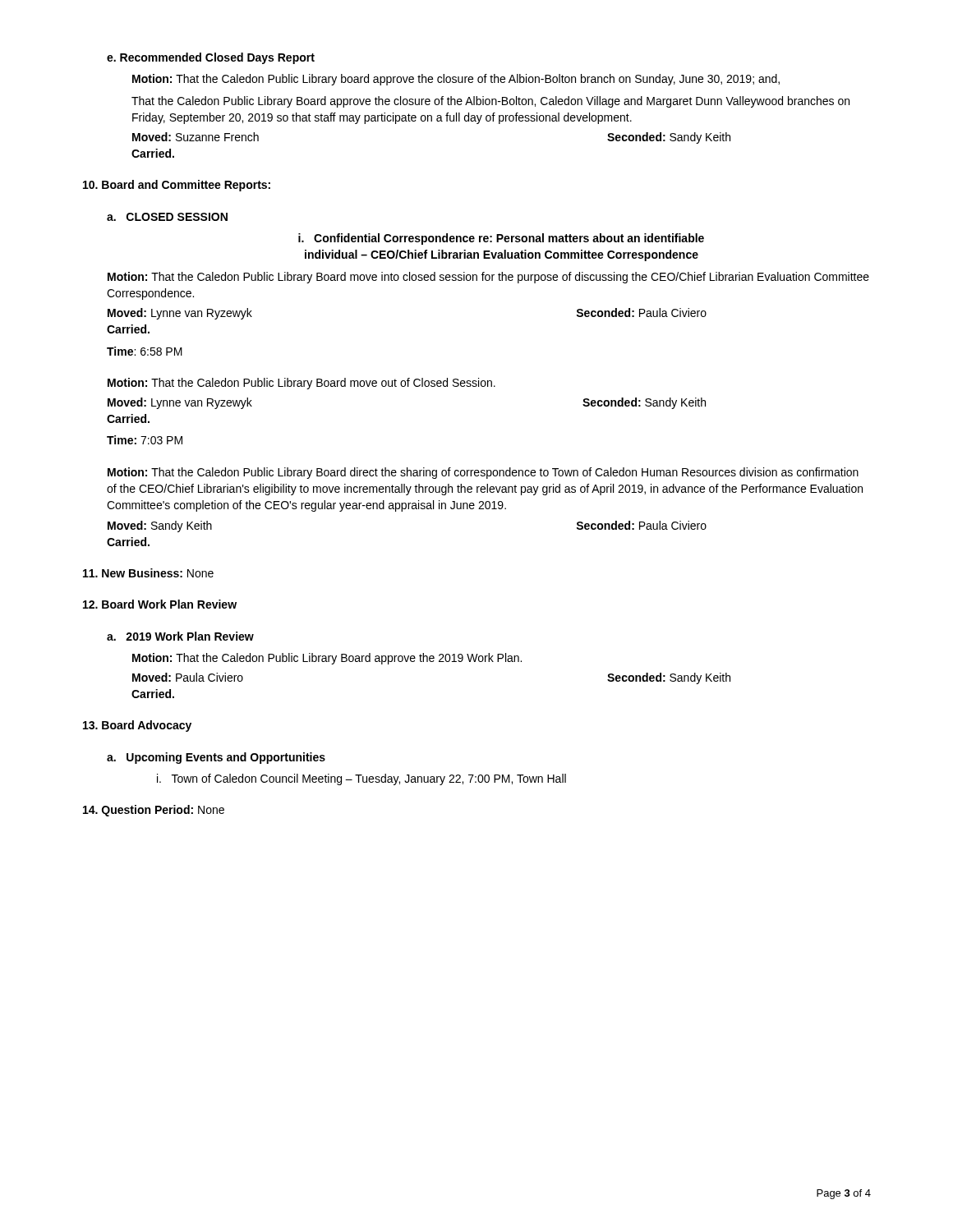Locate the block of text that opens with "i. Town of Caledon Council Meeting"

(513, 779)
